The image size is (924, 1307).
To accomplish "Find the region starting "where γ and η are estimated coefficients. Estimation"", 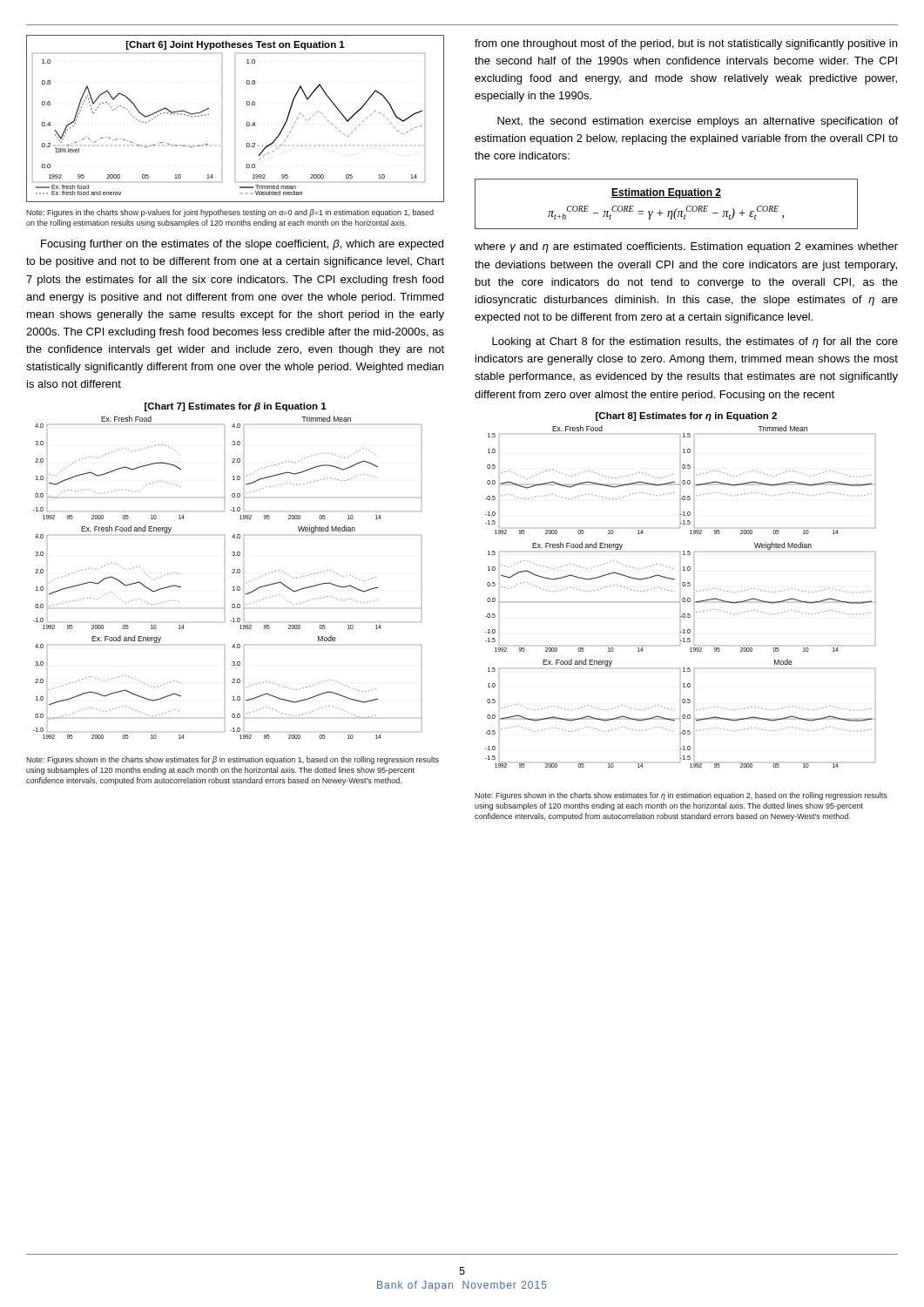I will [x=686, y=282].
